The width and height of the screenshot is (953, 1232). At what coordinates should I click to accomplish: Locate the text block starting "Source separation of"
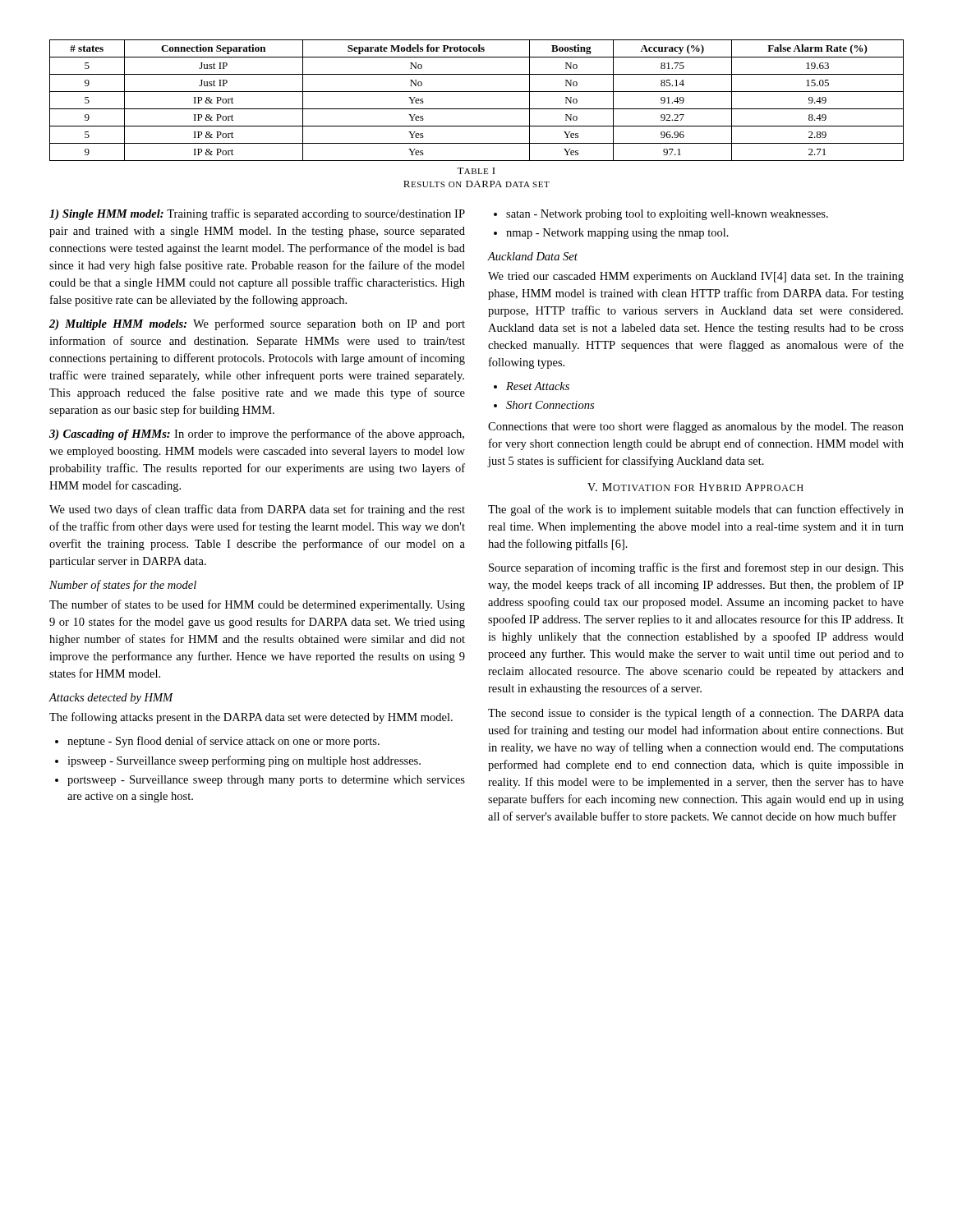click(696, 628)
